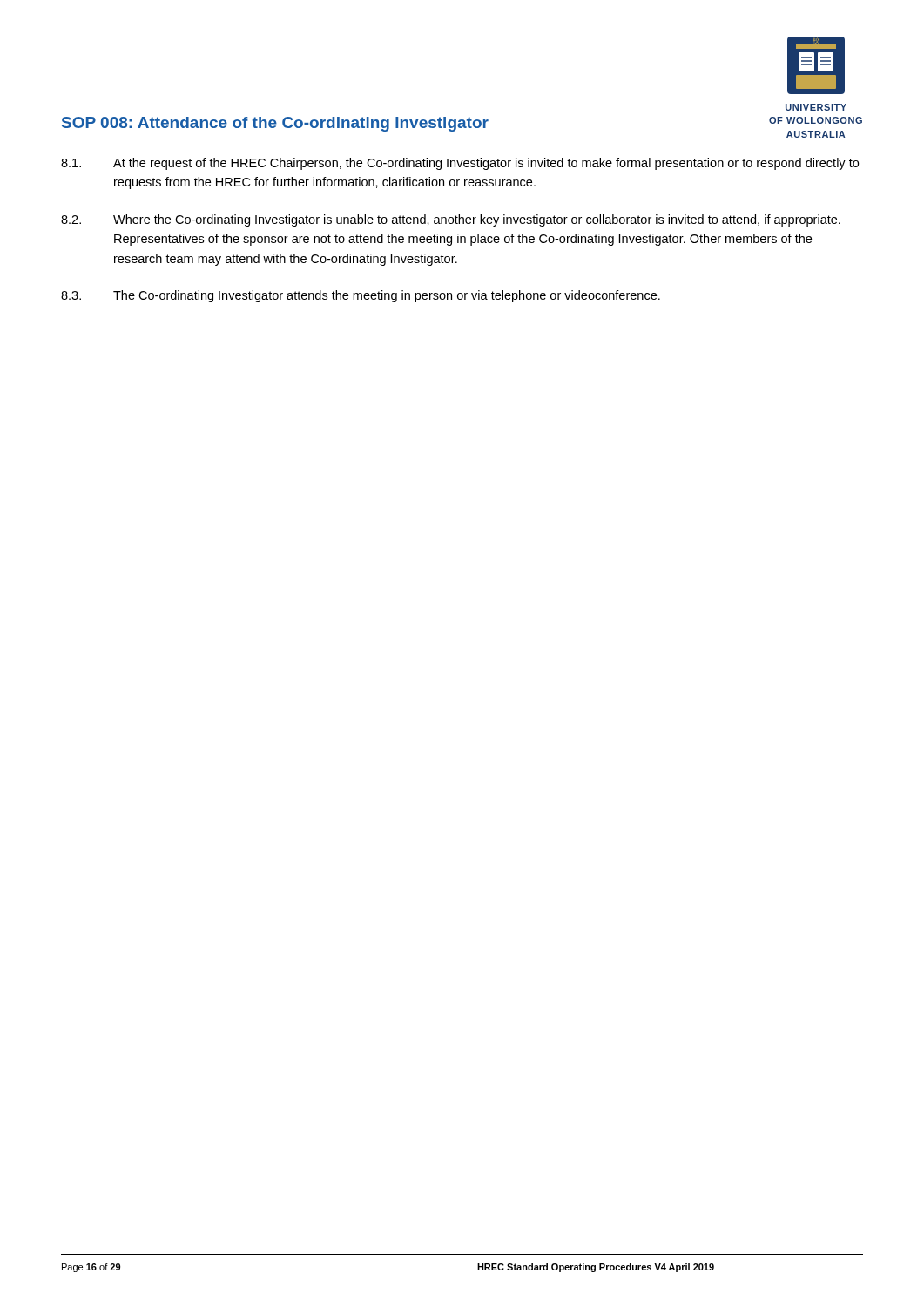Navigate to the passage starting "8.3. The Co-ordinating Investigator attends"
924x1307 pixels.
pos(462,296)
